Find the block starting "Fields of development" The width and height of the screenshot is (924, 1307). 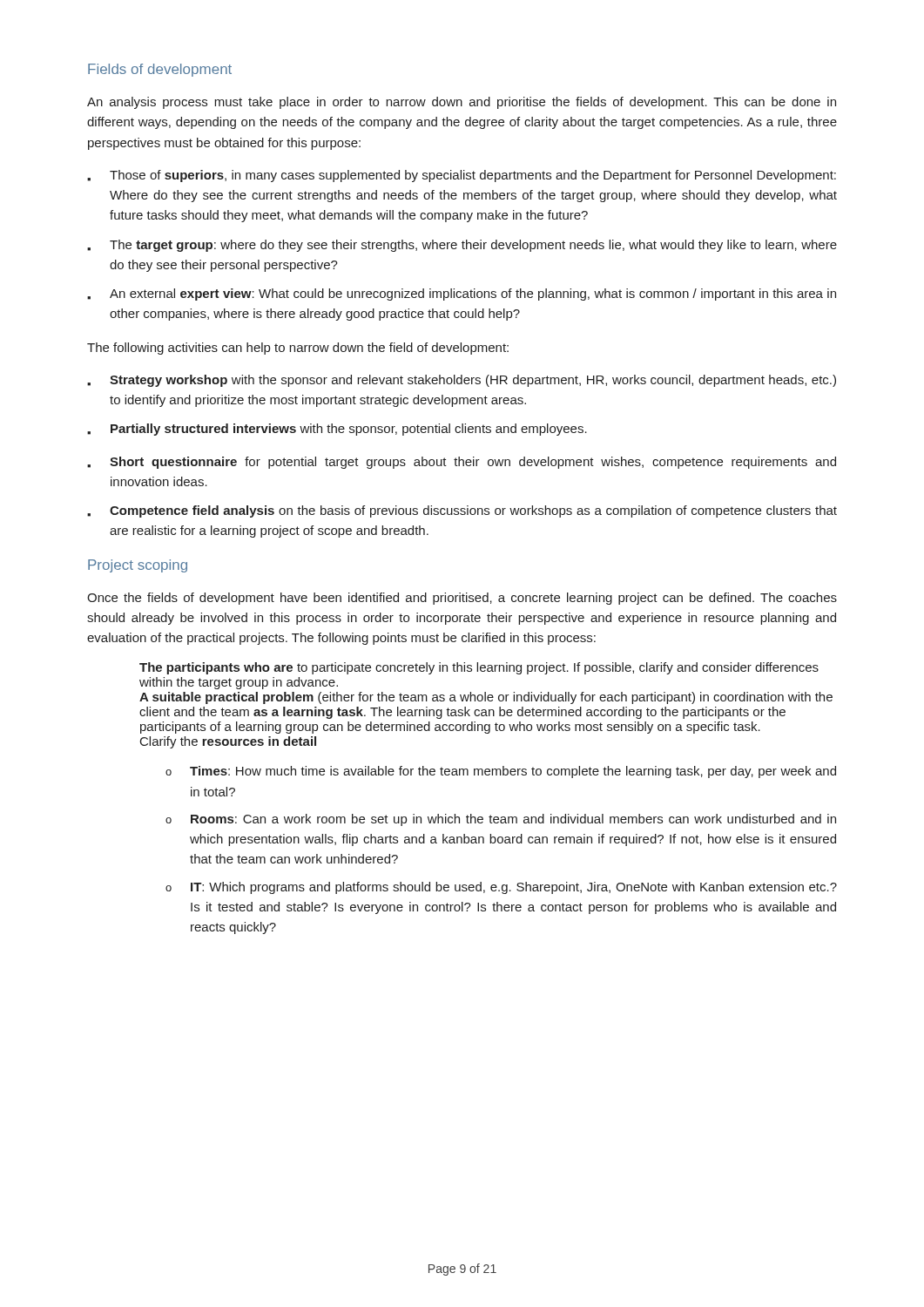pyautogui.click(x=160, y=70)
